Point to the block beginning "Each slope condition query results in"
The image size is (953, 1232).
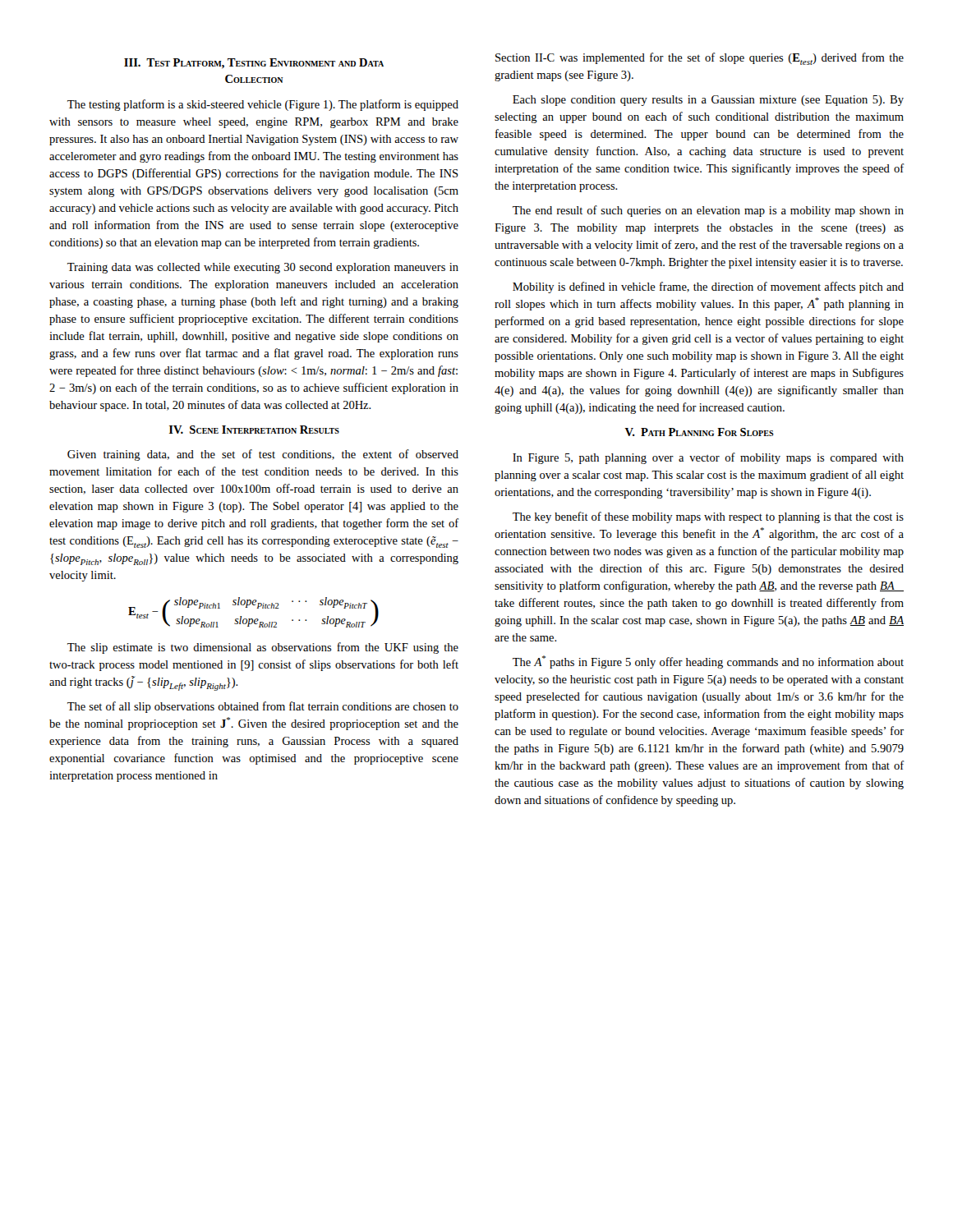tap(699, 143)
